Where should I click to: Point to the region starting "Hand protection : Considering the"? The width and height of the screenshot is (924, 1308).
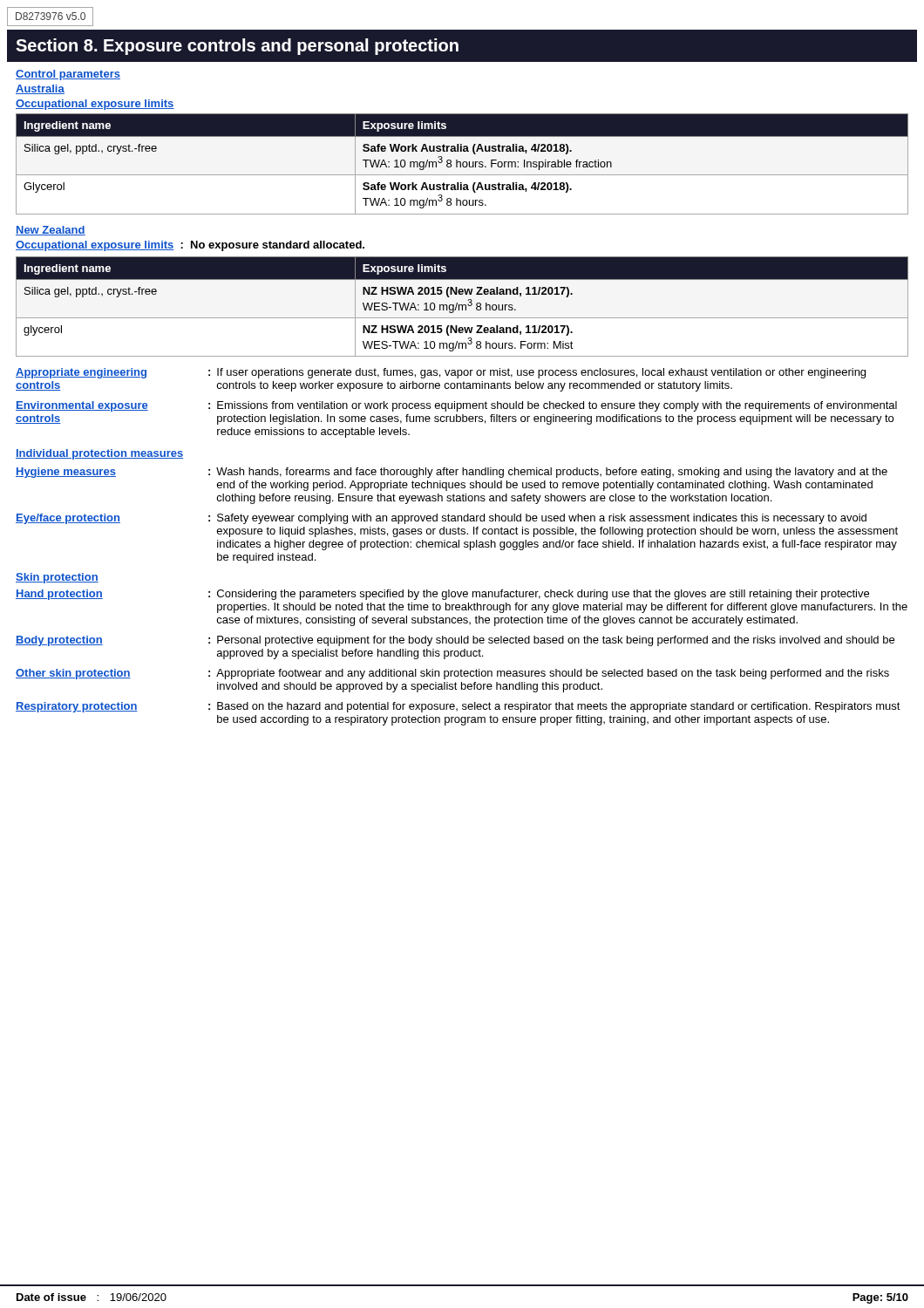pos(462,607)
